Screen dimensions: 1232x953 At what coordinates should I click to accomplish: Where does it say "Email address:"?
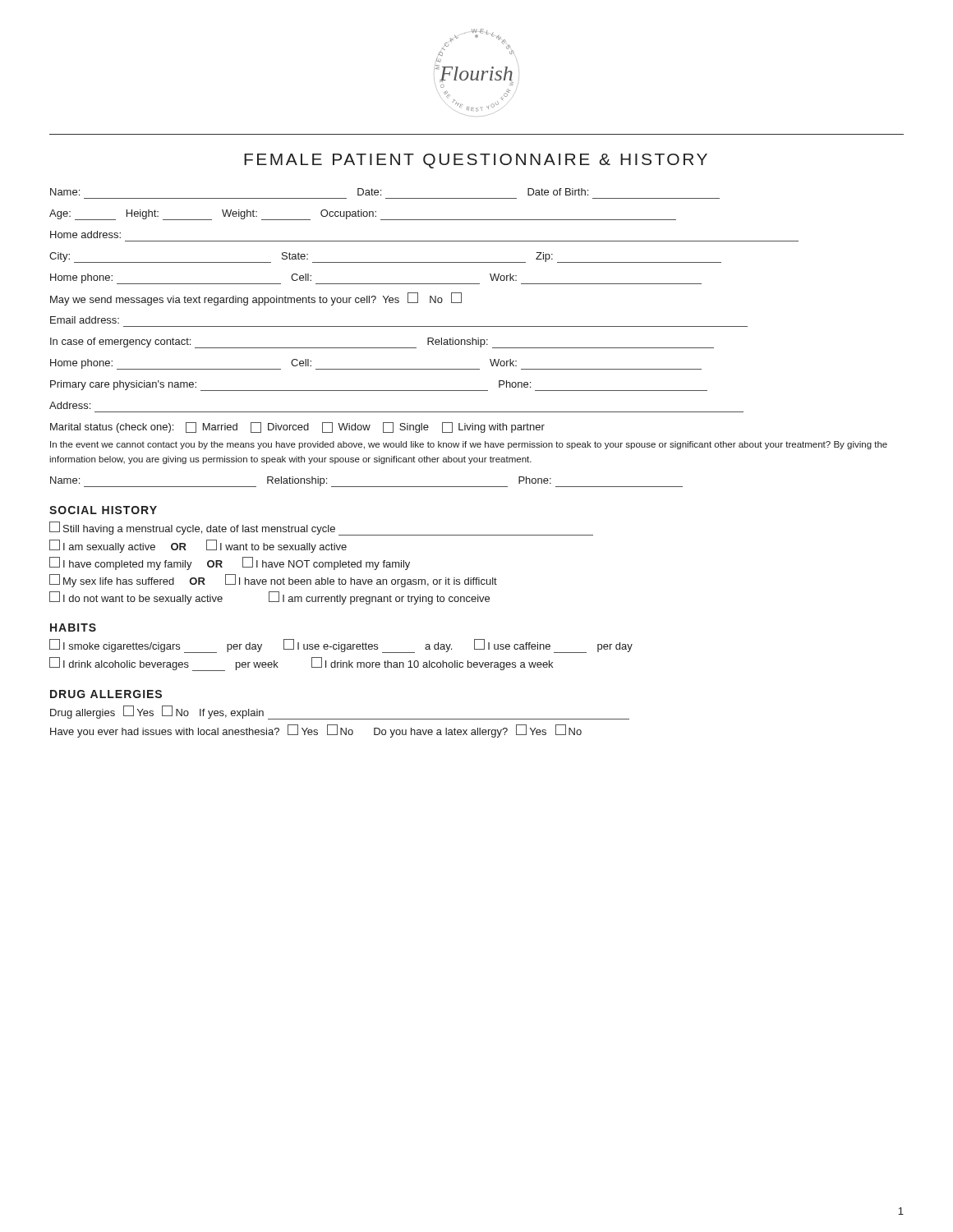coord(398,320)
